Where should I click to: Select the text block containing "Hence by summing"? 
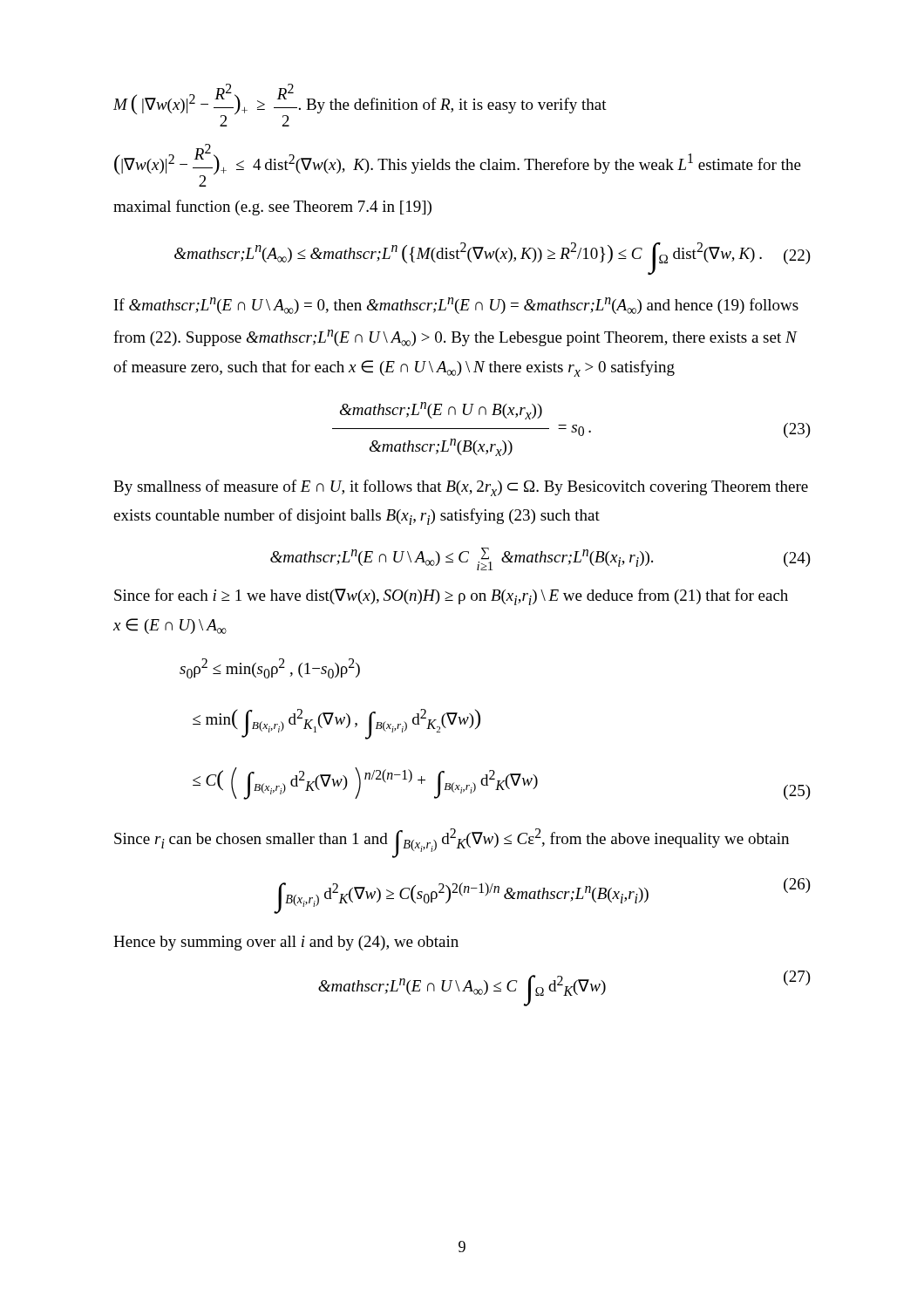286,942
